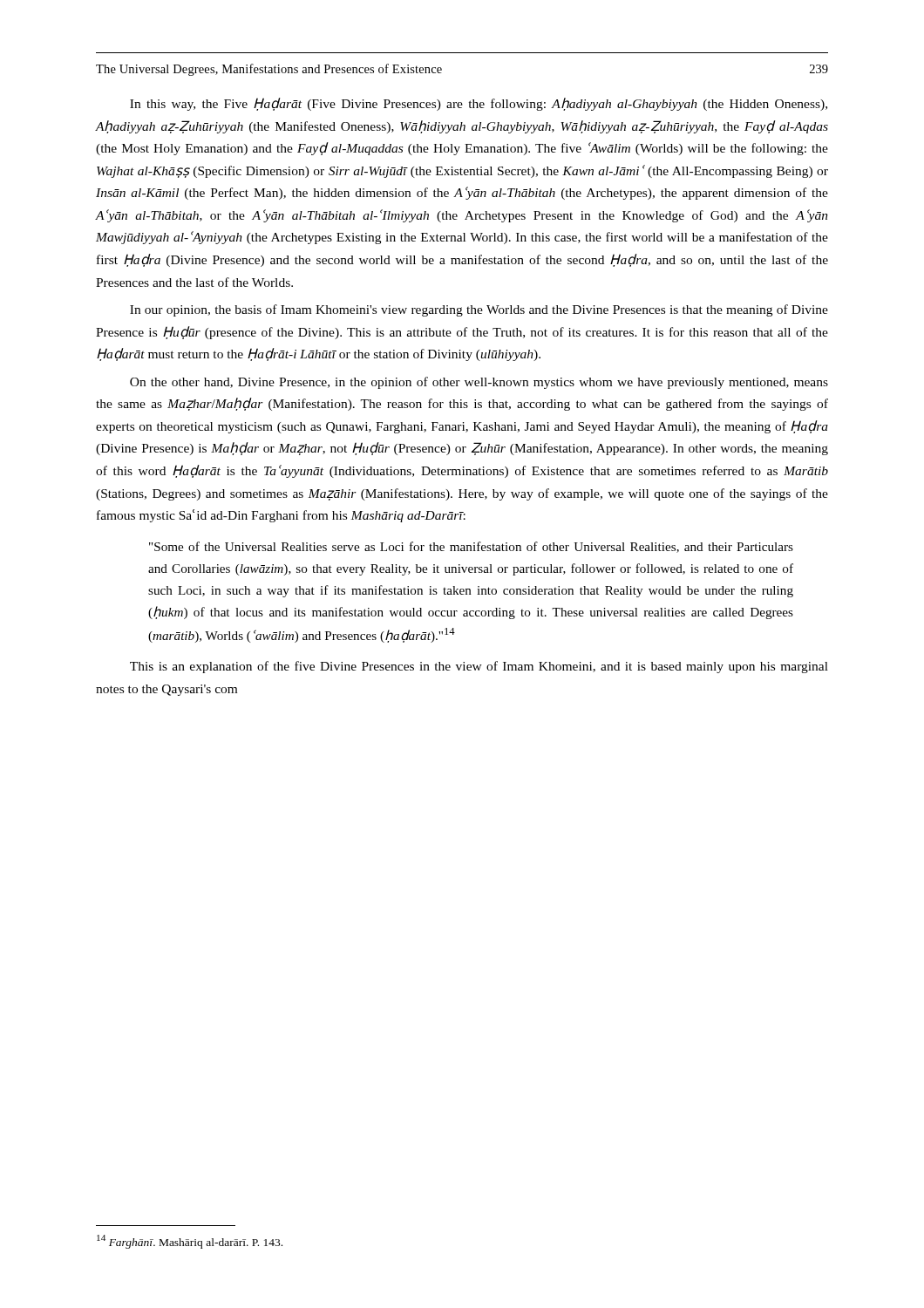Screen dimensions: 1308x924
Task: Select the element starting "In this way, the Five Ḥaḍarāt (Five Divine"
Action: tap(462, 309)
